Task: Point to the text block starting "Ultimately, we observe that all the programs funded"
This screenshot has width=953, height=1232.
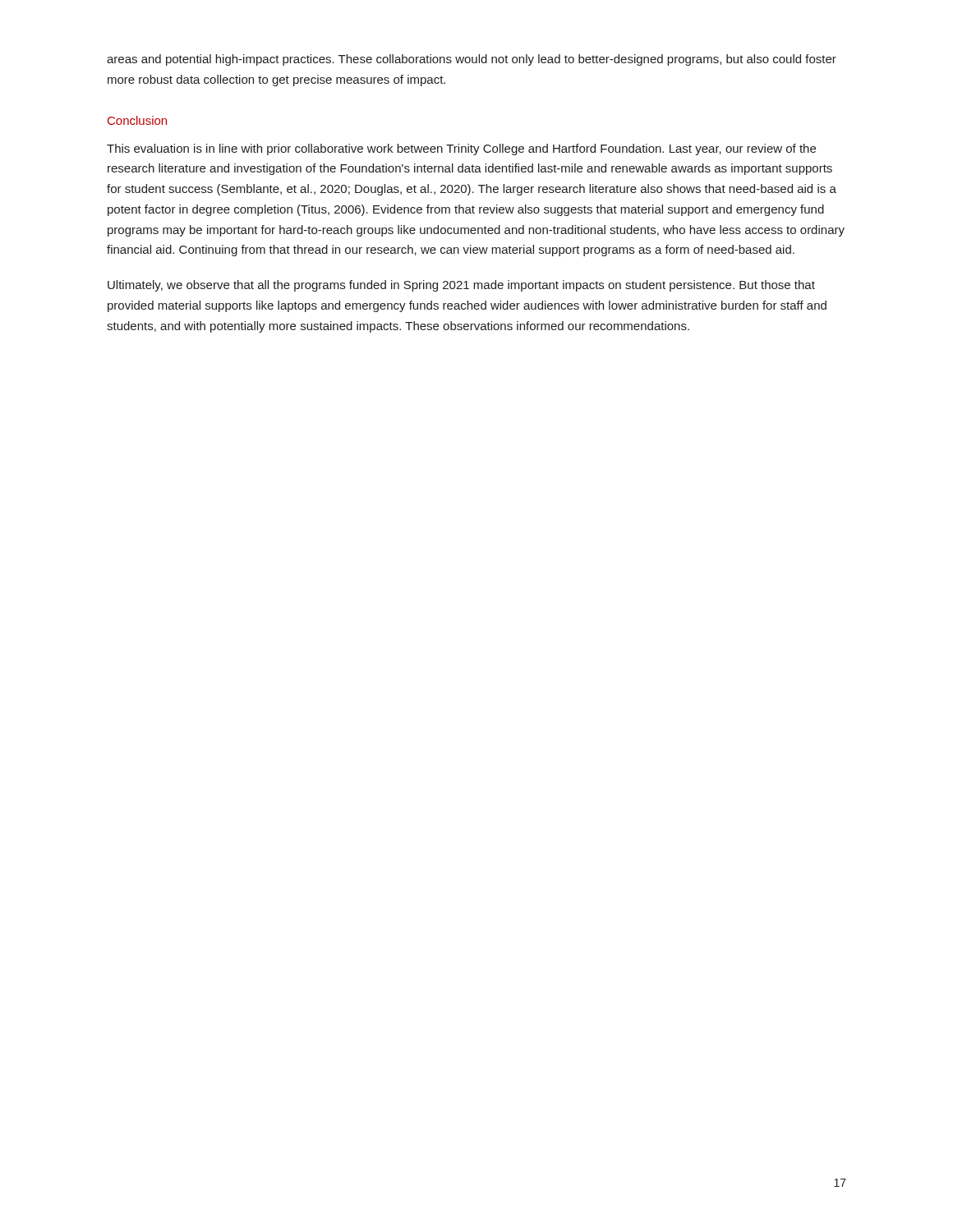Action: 467,305
